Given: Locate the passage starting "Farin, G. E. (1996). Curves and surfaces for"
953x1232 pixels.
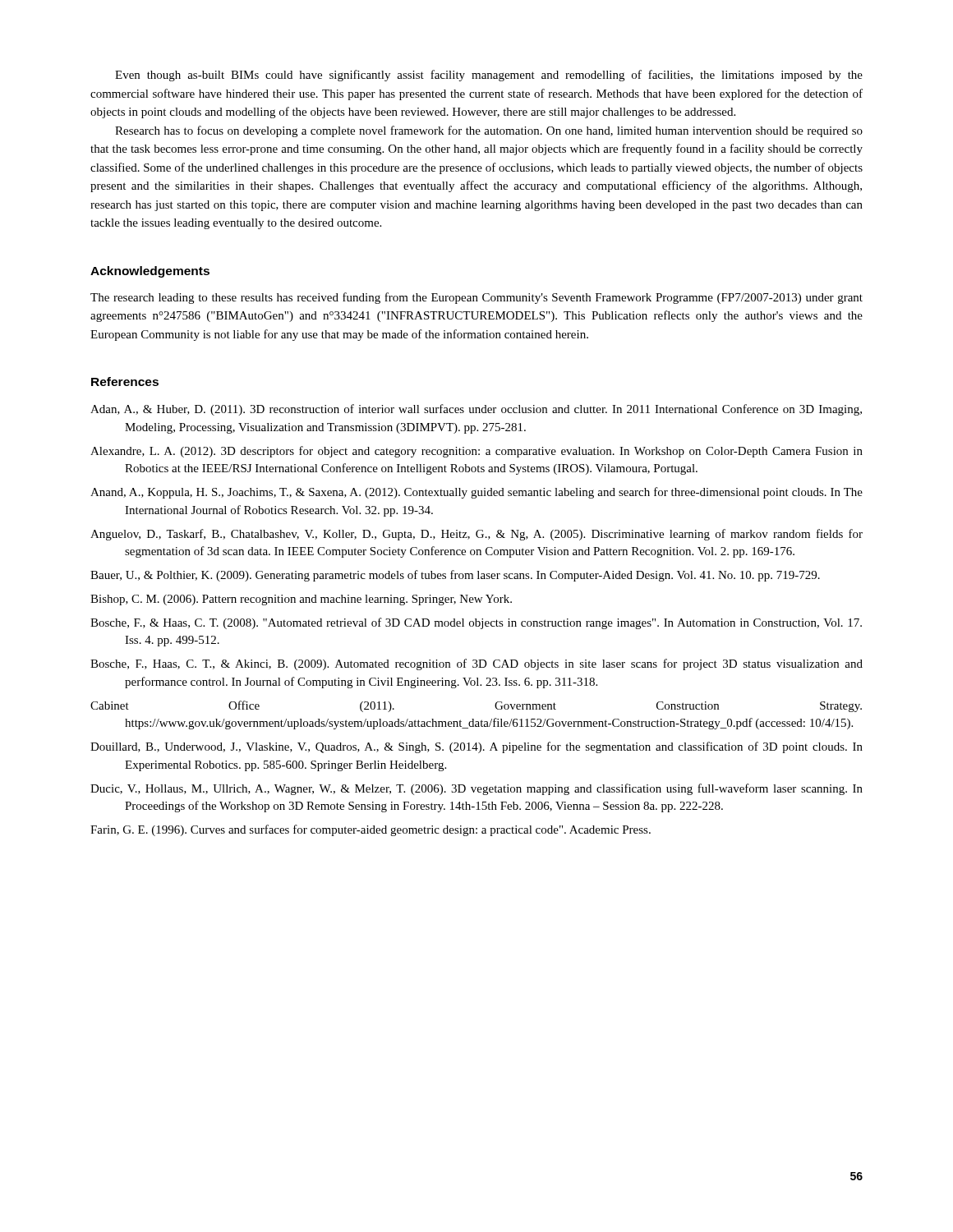Looking at the screenshot, I should [371, 830].
